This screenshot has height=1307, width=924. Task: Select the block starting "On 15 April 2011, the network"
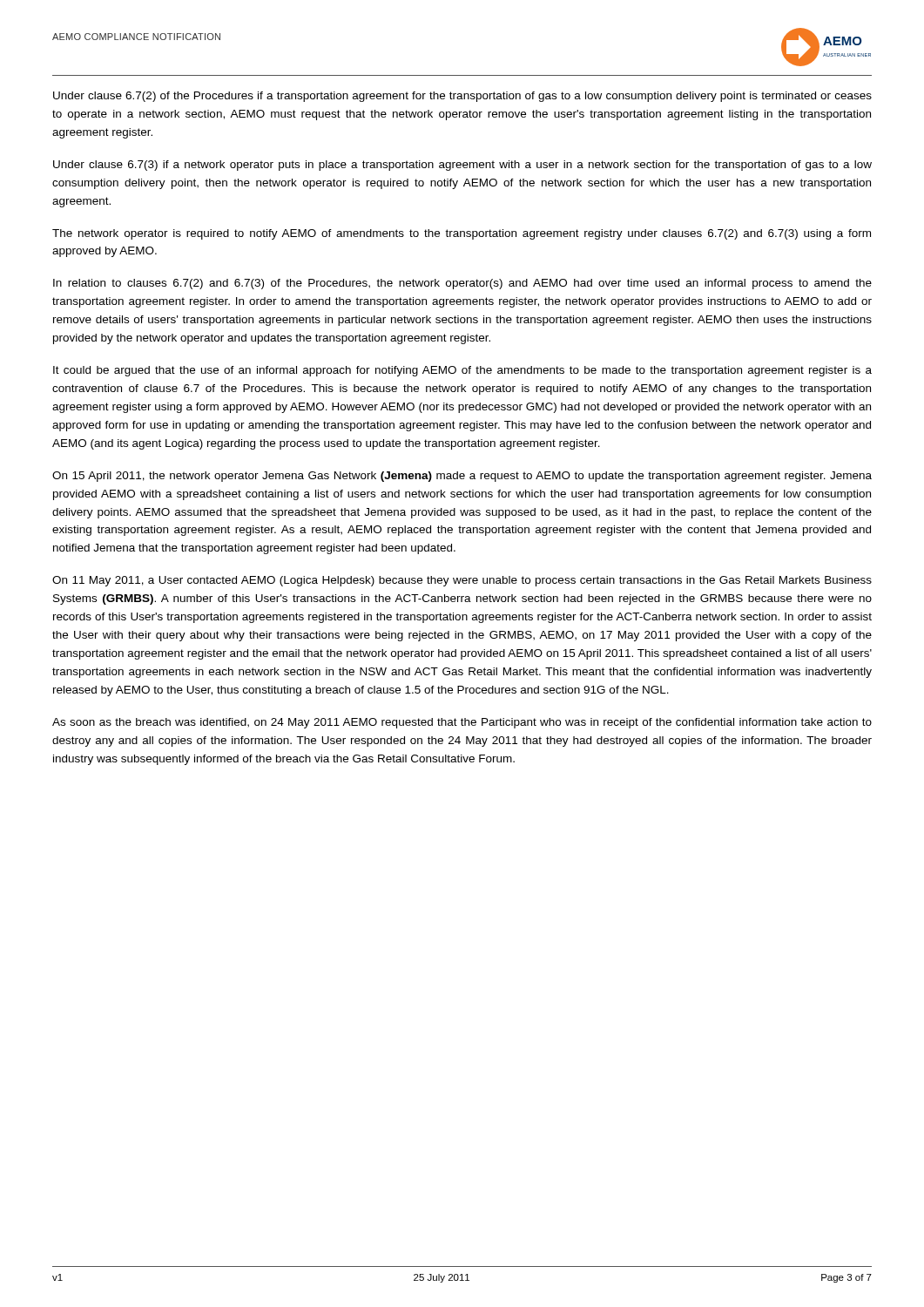(x=462, y=512)
